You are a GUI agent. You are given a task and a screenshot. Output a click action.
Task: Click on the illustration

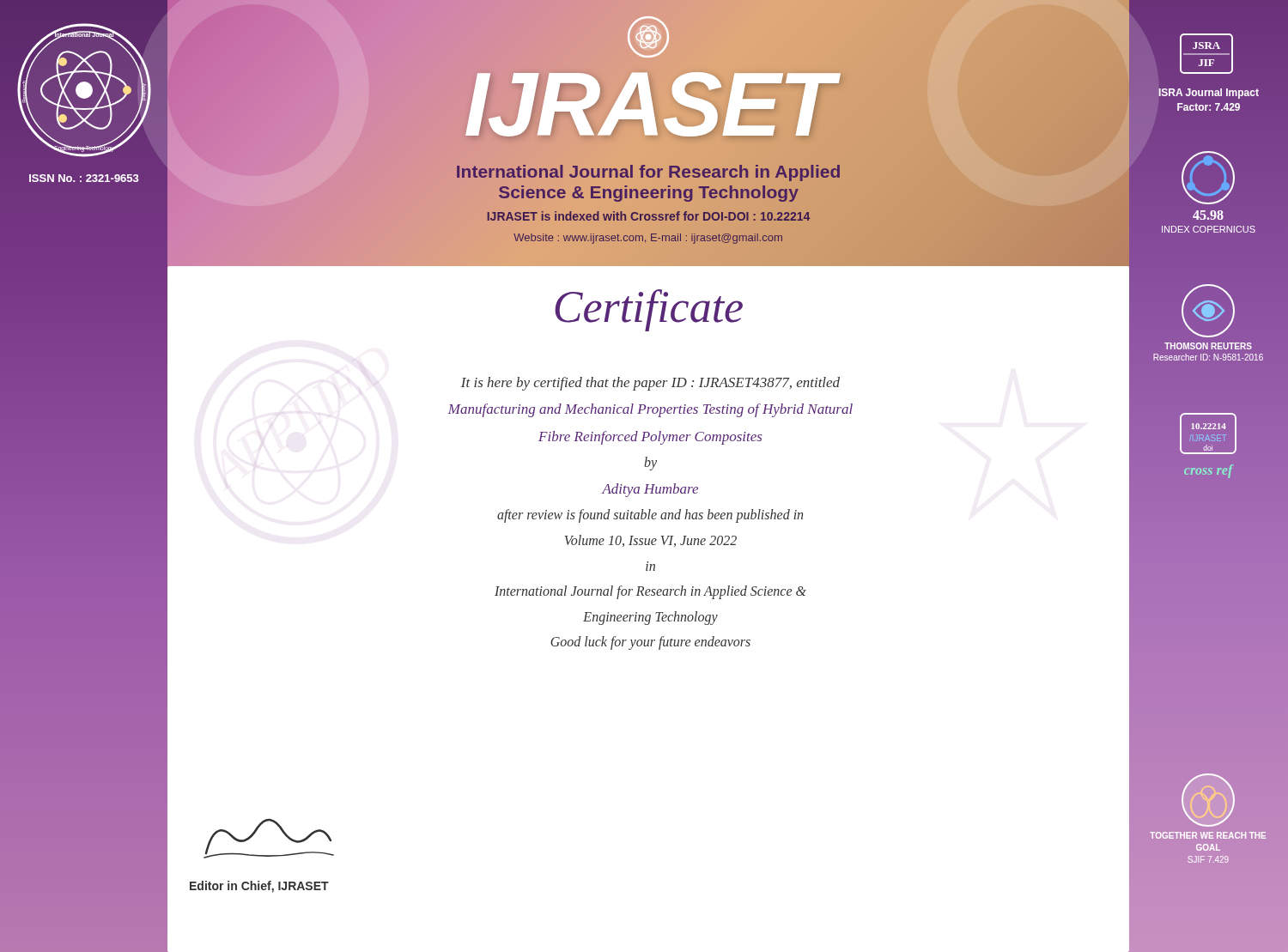pyautogui.click(x=266, y=836)
